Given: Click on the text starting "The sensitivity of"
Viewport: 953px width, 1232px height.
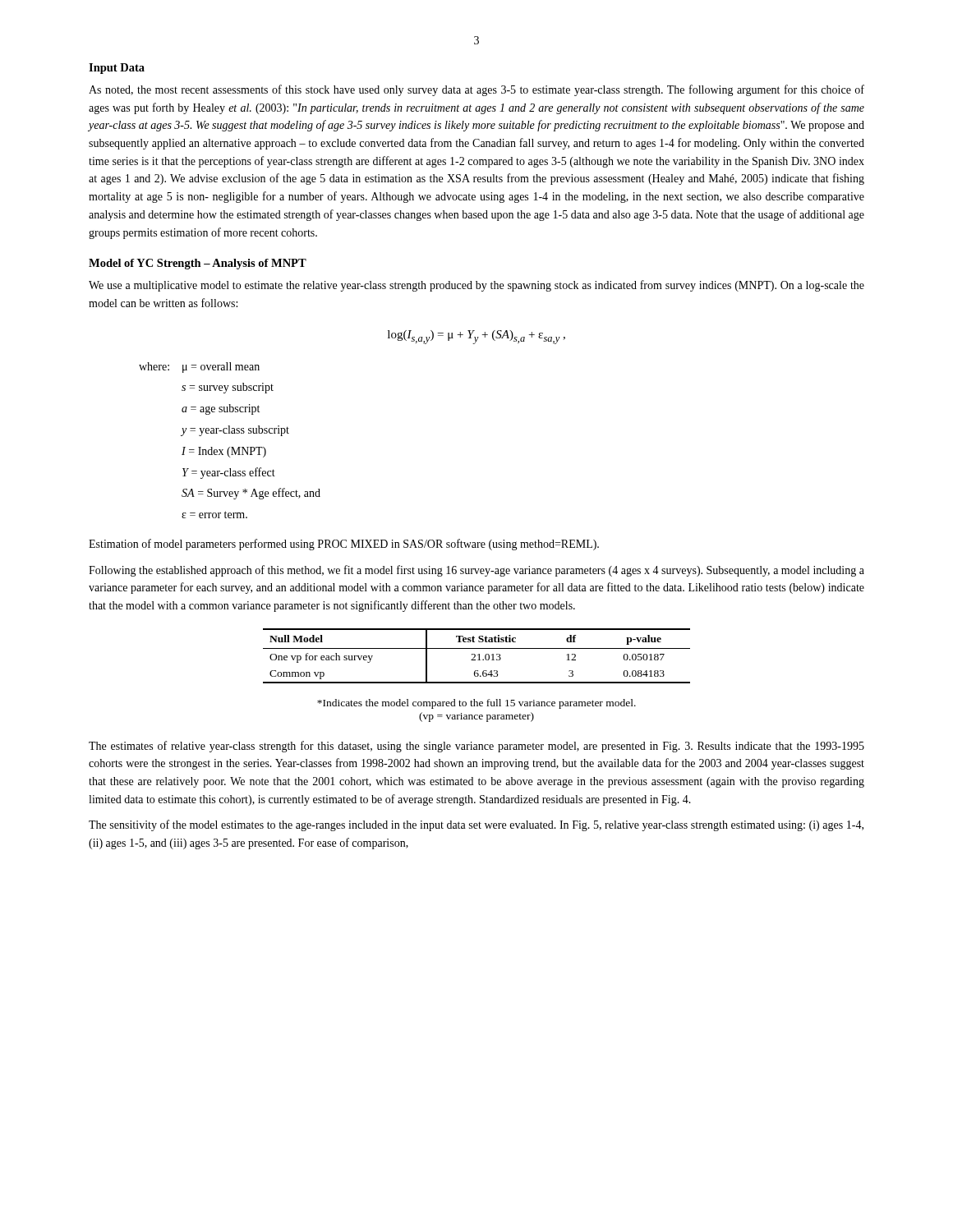Looking at the screenshot, I should pos(476,834).
